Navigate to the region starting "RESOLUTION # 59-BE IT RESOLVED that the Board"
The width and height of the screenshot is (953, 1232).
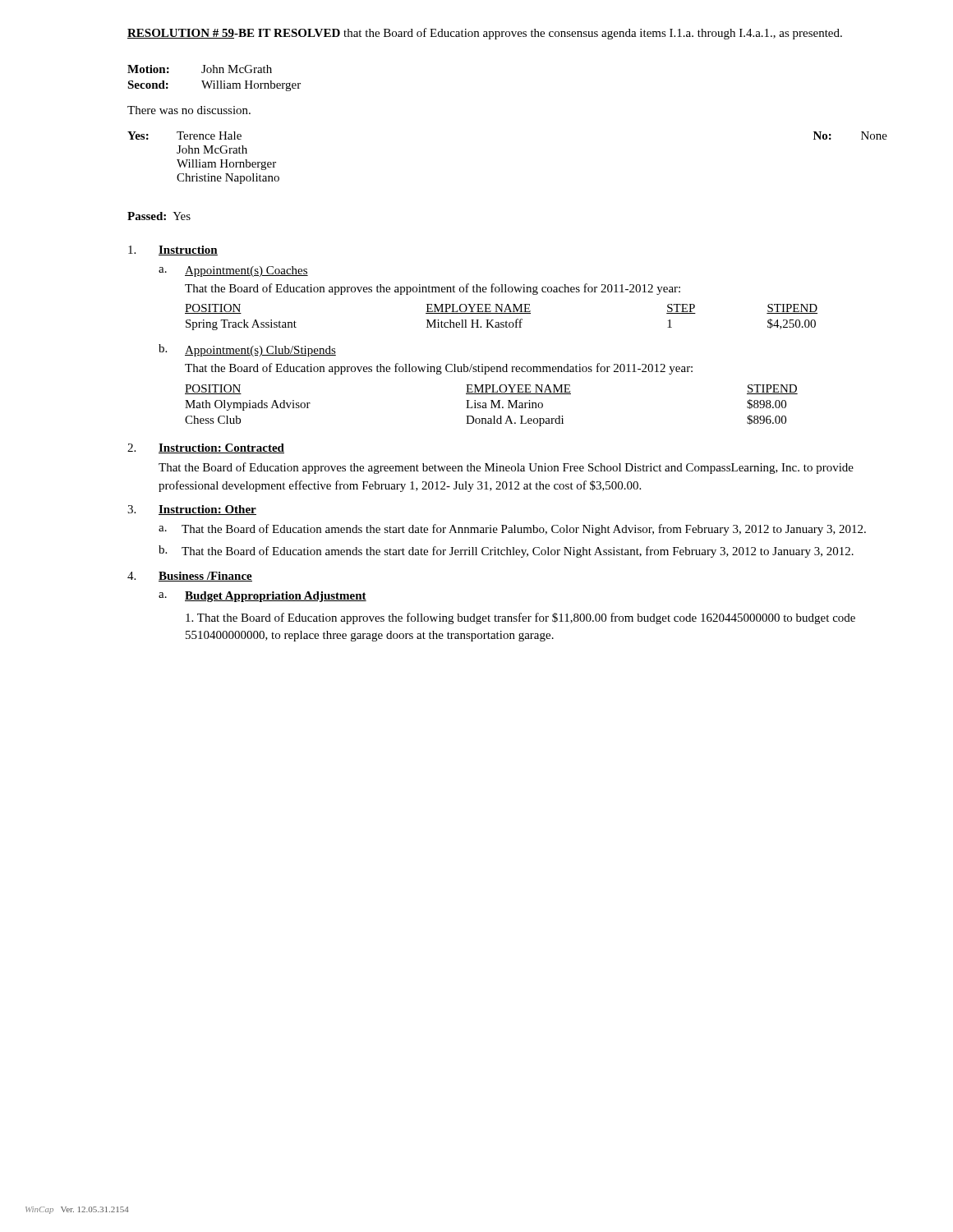(485, 33)
